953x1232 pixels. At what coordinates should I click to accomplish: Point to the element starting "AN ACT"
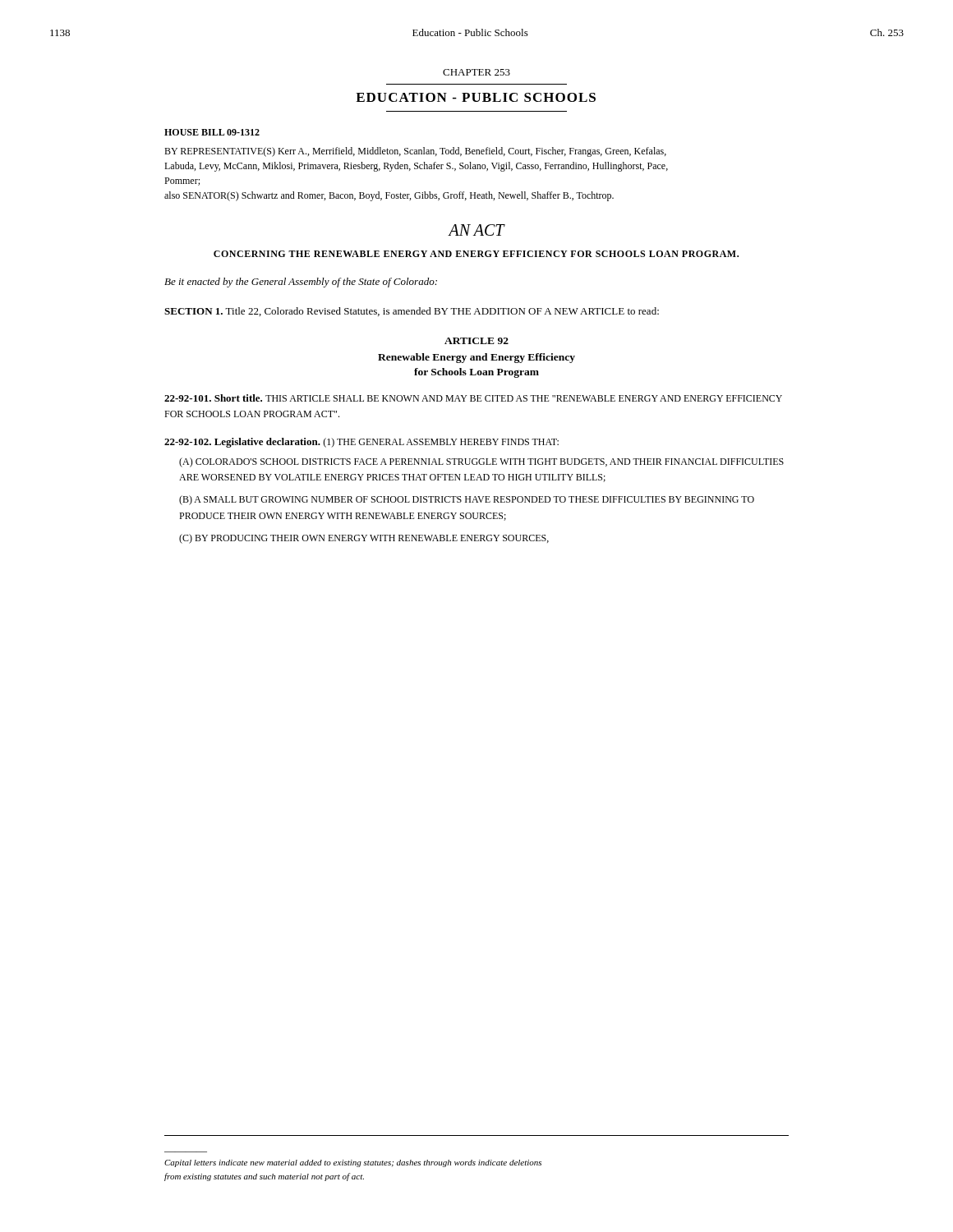pos(476,230)
